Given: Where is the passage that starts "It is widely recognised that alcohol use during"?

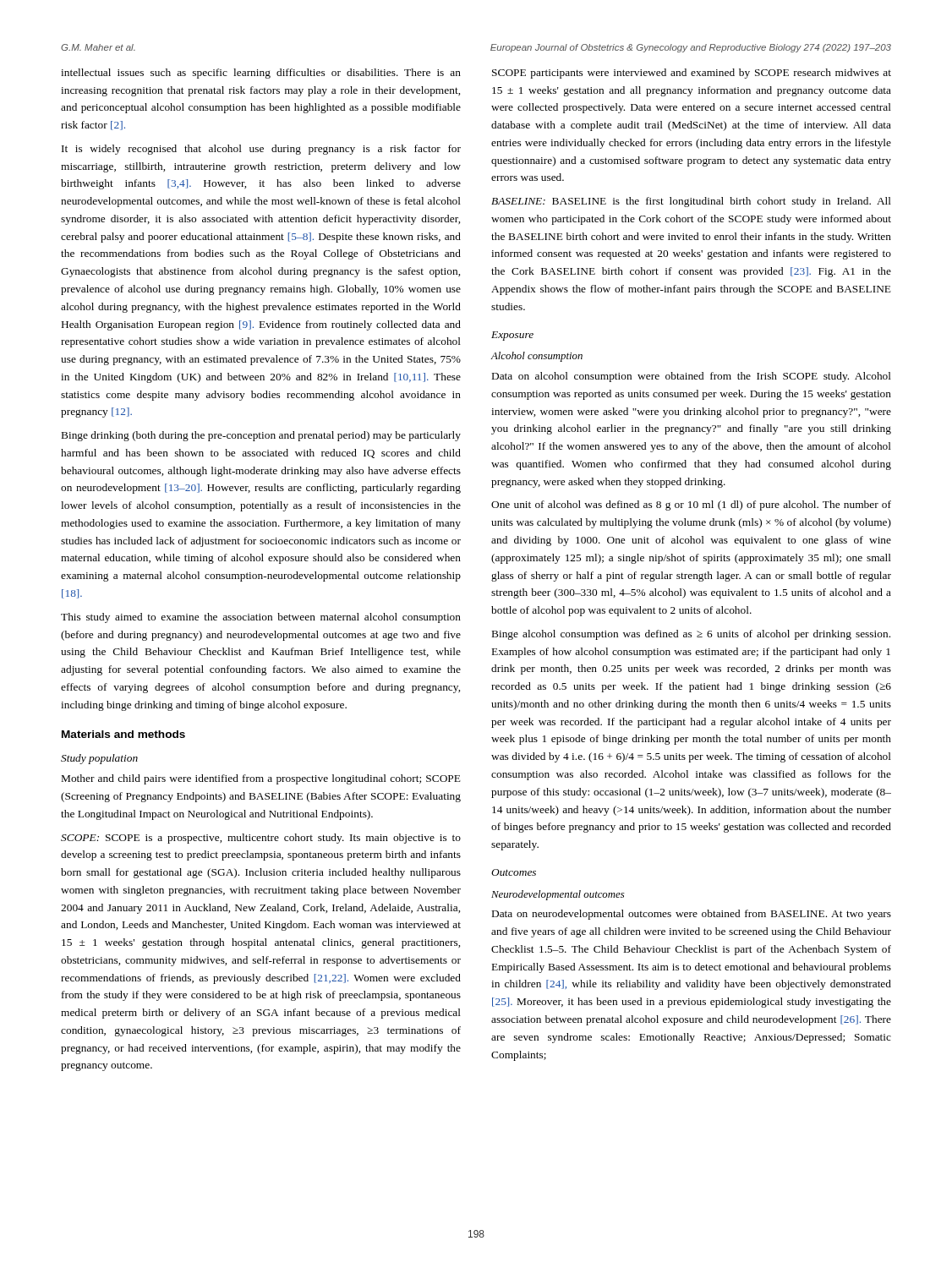Looking at the screenshot, I should click(261, 281).
